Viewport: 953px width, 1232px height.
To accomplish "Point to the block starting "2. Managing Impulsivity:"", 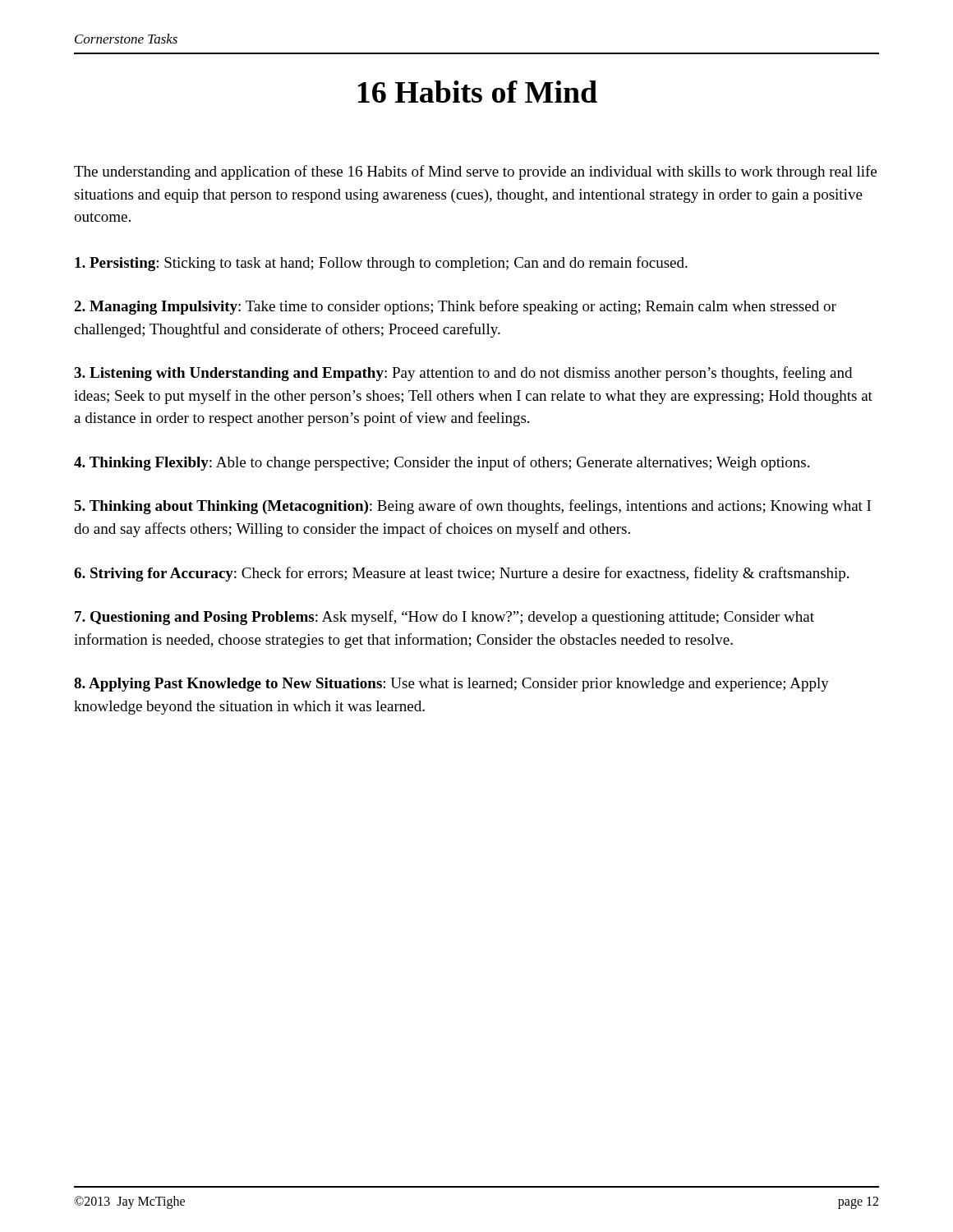I will [x=455, y=317].
